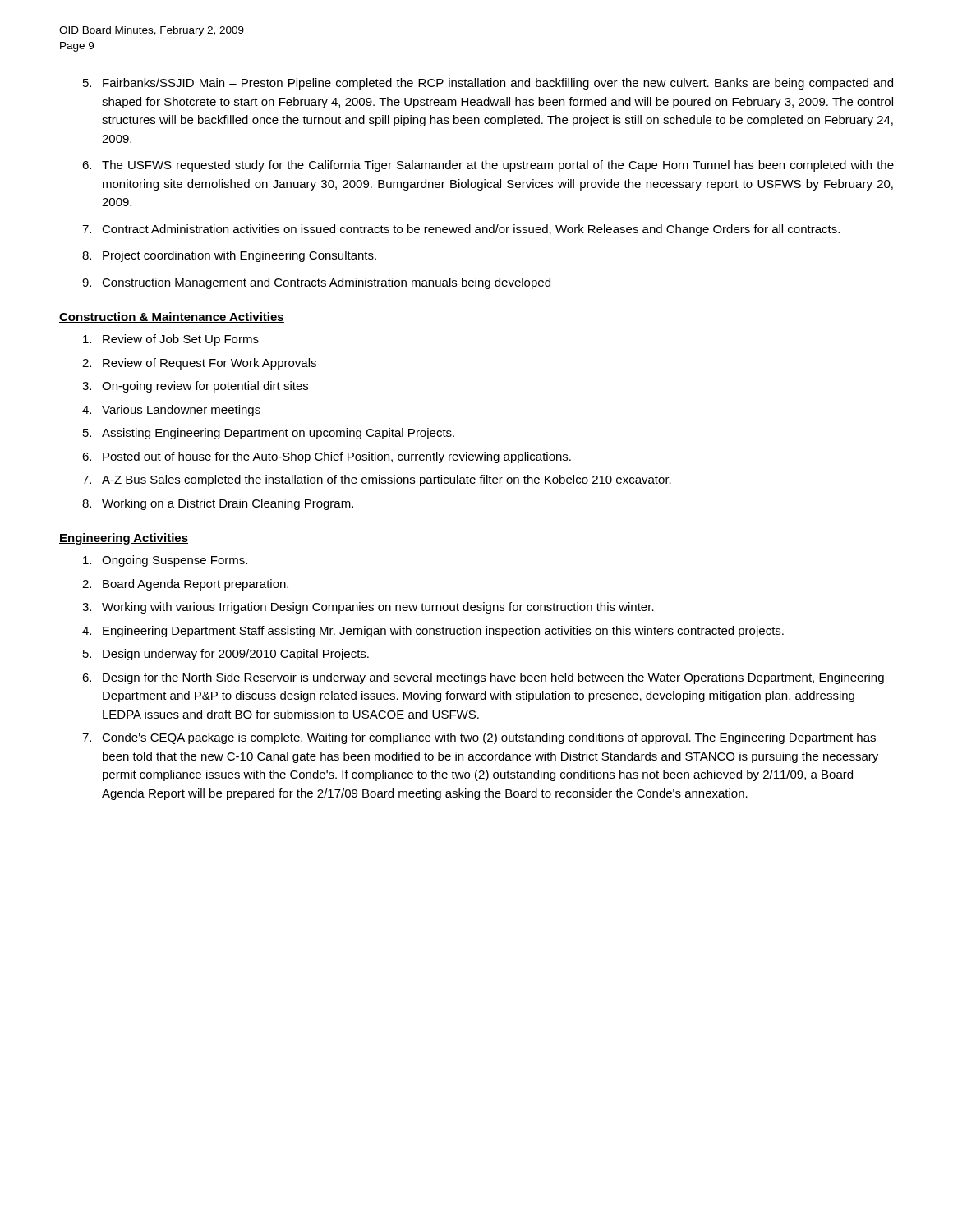Viewport: 953px width, 1232px height.
Task: Find "Construction & Maintenance Activities" on this page
Action: 172,317
